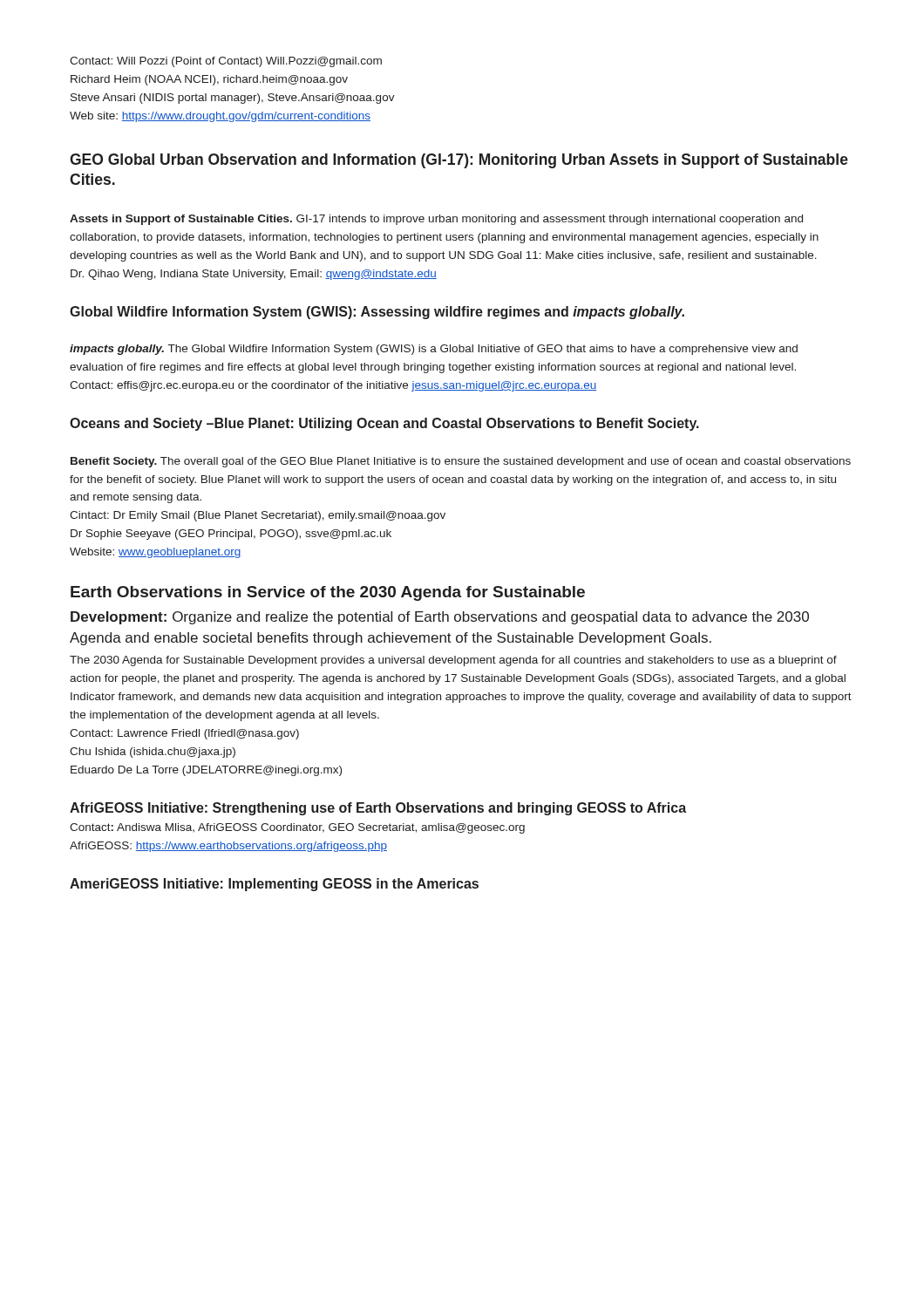Select the section header containing "Oceans and Society –Blue Planet: Utilizing Ocean"
Screen dimensions: 1308x924
click(x=385, y=423)
